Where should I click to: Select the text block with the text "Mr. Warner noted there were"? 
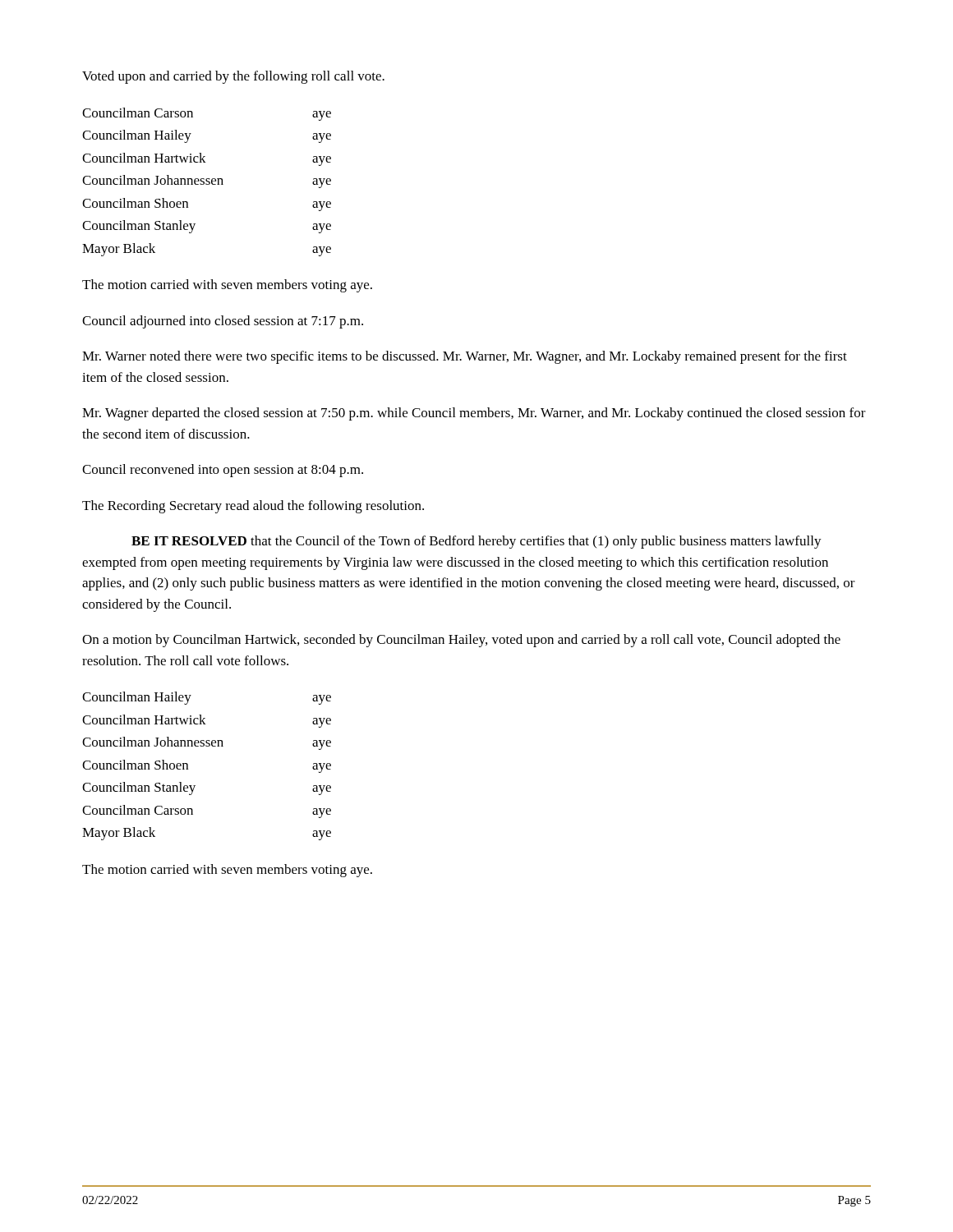464,367
